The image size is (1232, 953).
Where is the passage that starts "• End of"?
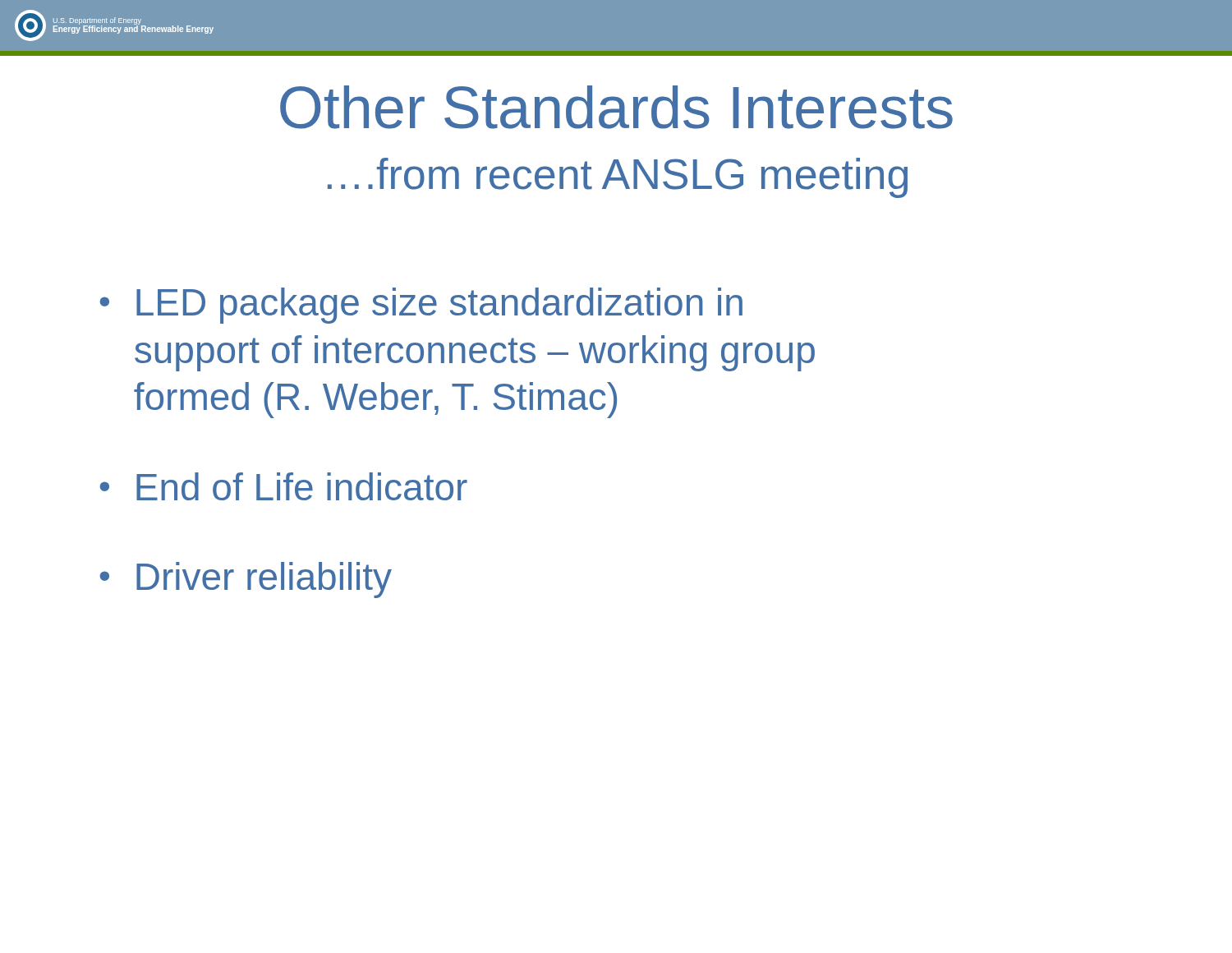pyautogui.click(x=283, y=487)
